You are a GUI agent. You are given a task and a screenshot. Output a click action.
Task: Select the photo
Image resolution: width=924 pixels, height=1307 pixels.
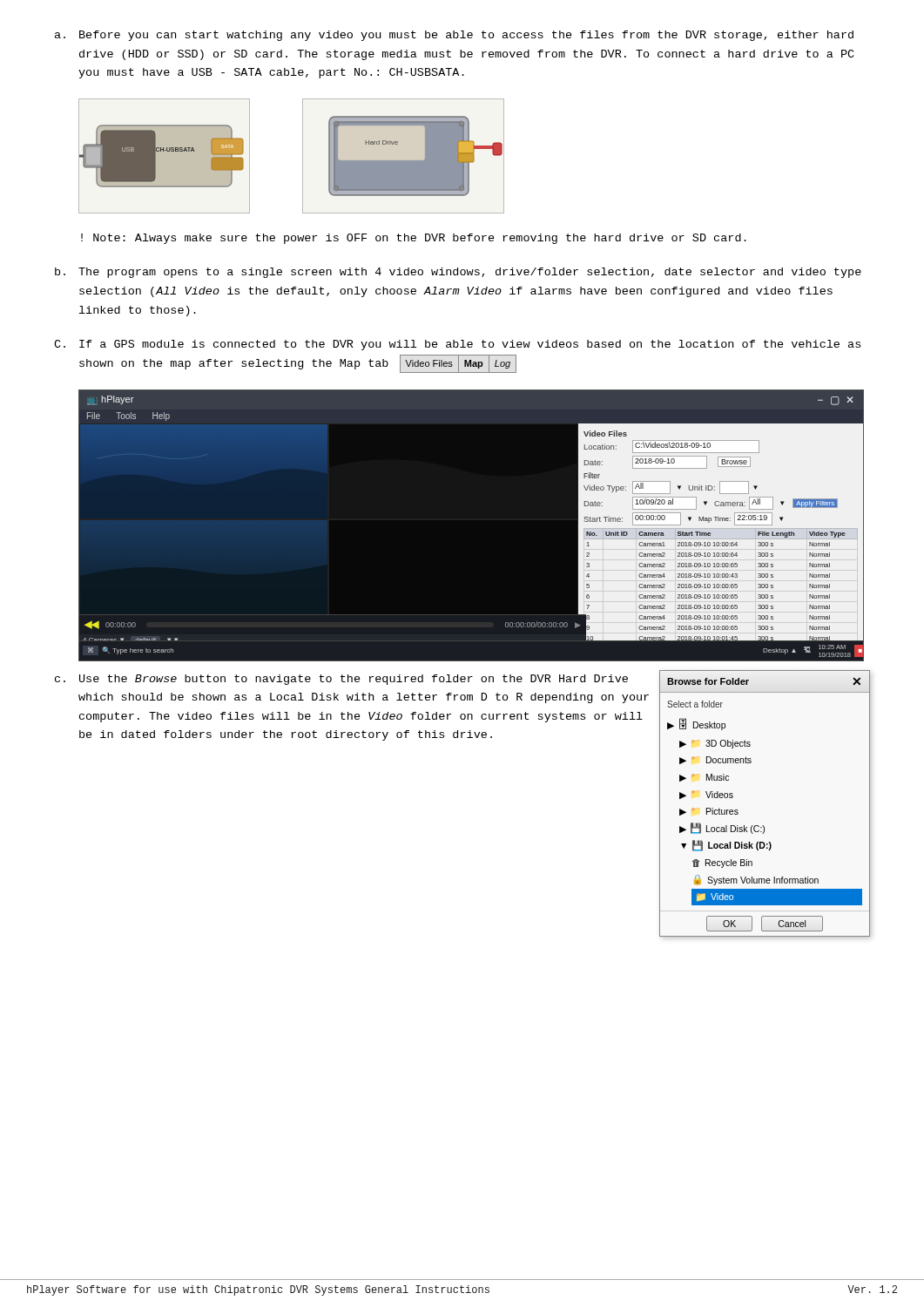click(x=475, y=156)
